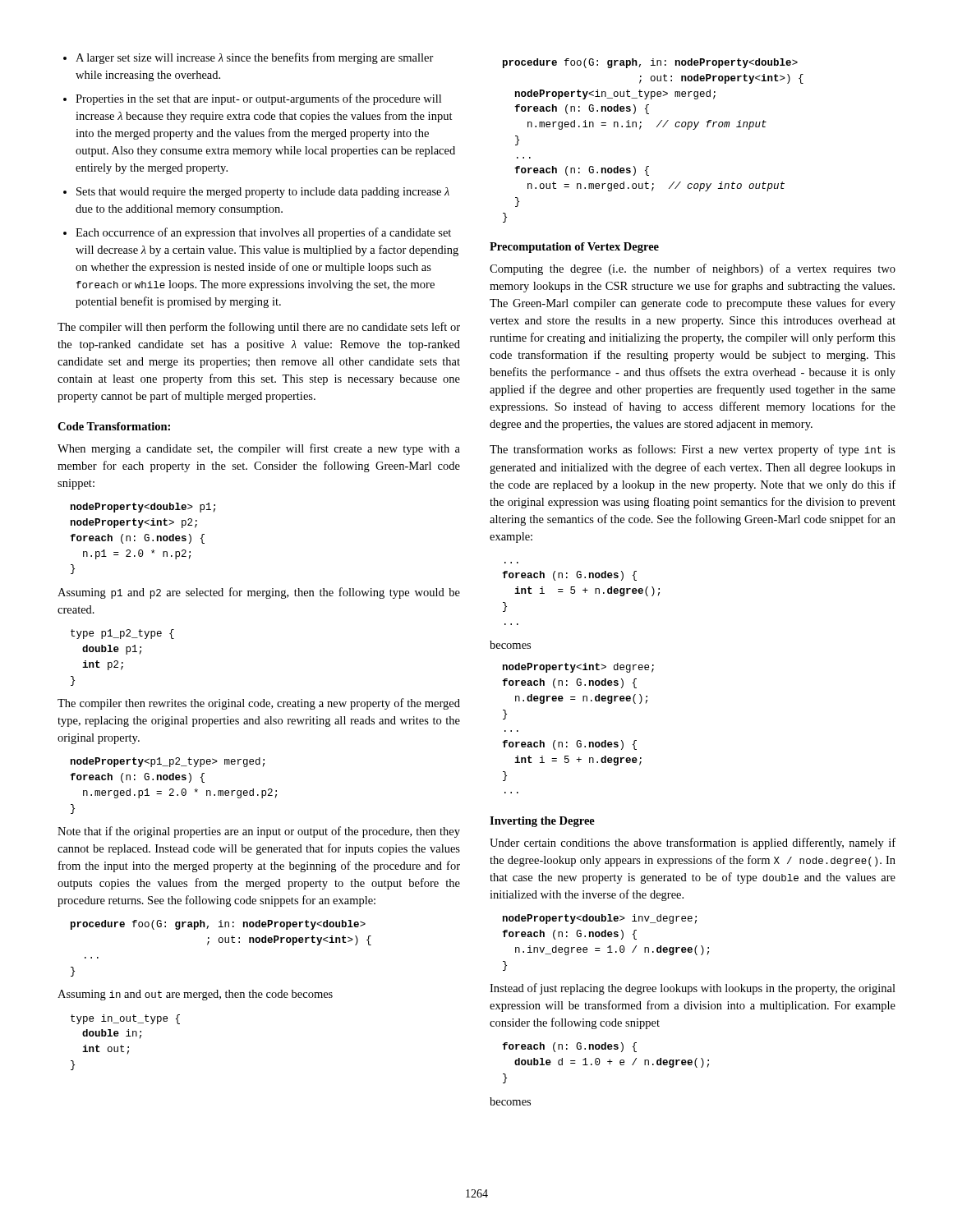
Task: Click on the region starting "The transformation works"
Action: (x=693, y=493)
